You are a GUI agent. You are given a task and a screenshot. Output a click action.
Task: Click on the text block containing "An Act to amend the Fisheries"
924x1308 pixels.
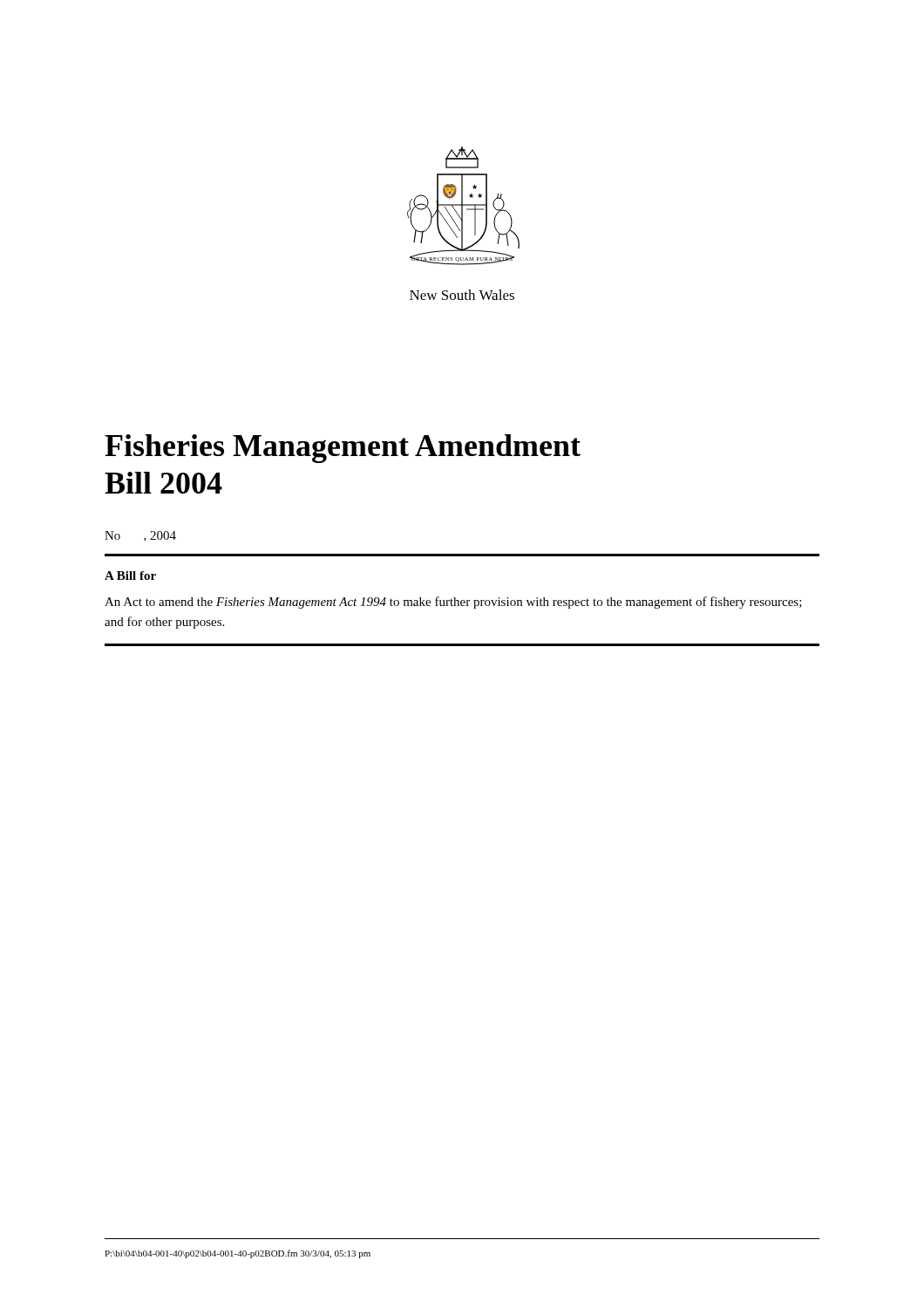coord(462,612)
